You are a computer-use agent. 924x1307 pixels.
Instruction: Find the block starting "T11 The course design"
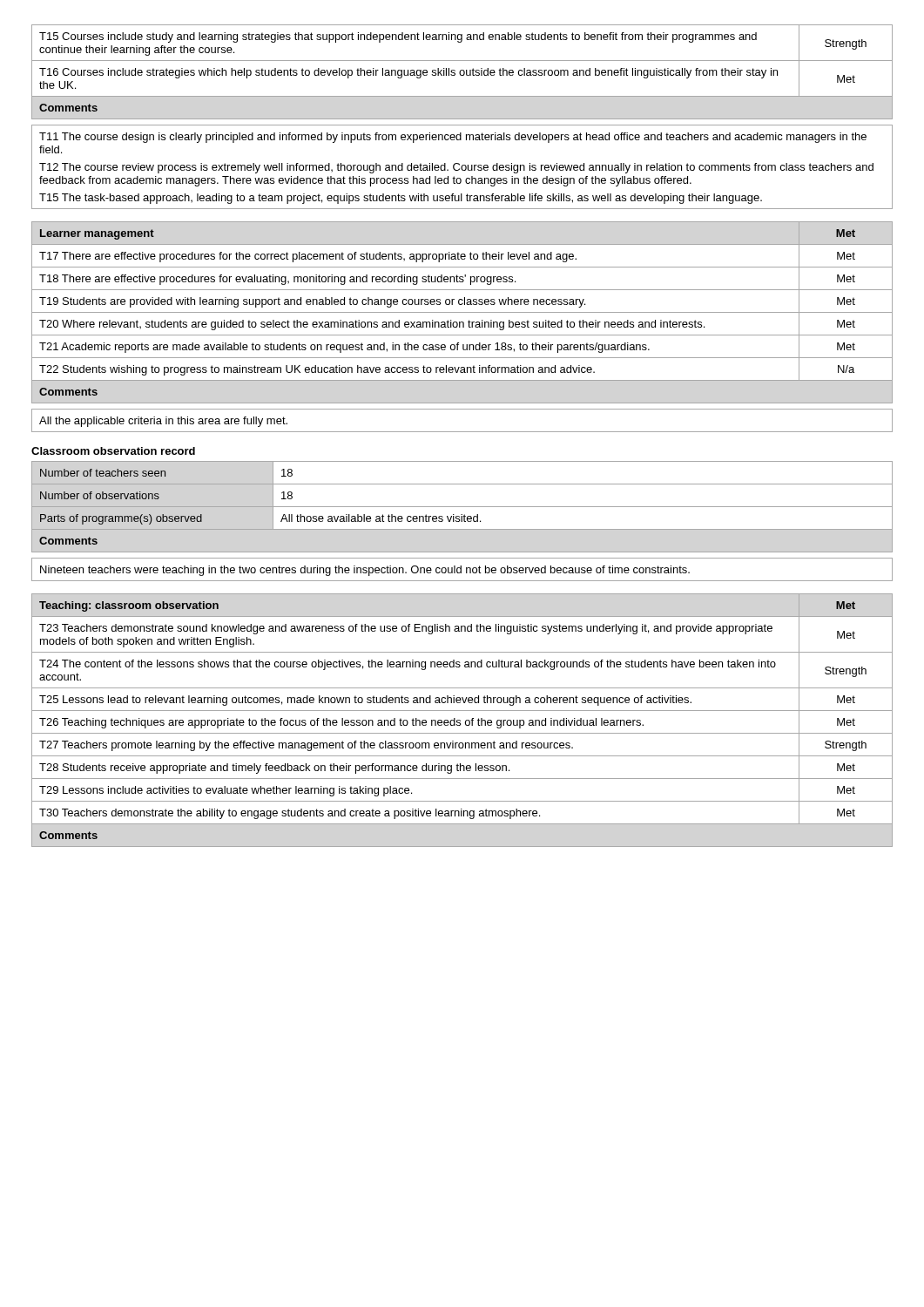[x=462, y=167]
